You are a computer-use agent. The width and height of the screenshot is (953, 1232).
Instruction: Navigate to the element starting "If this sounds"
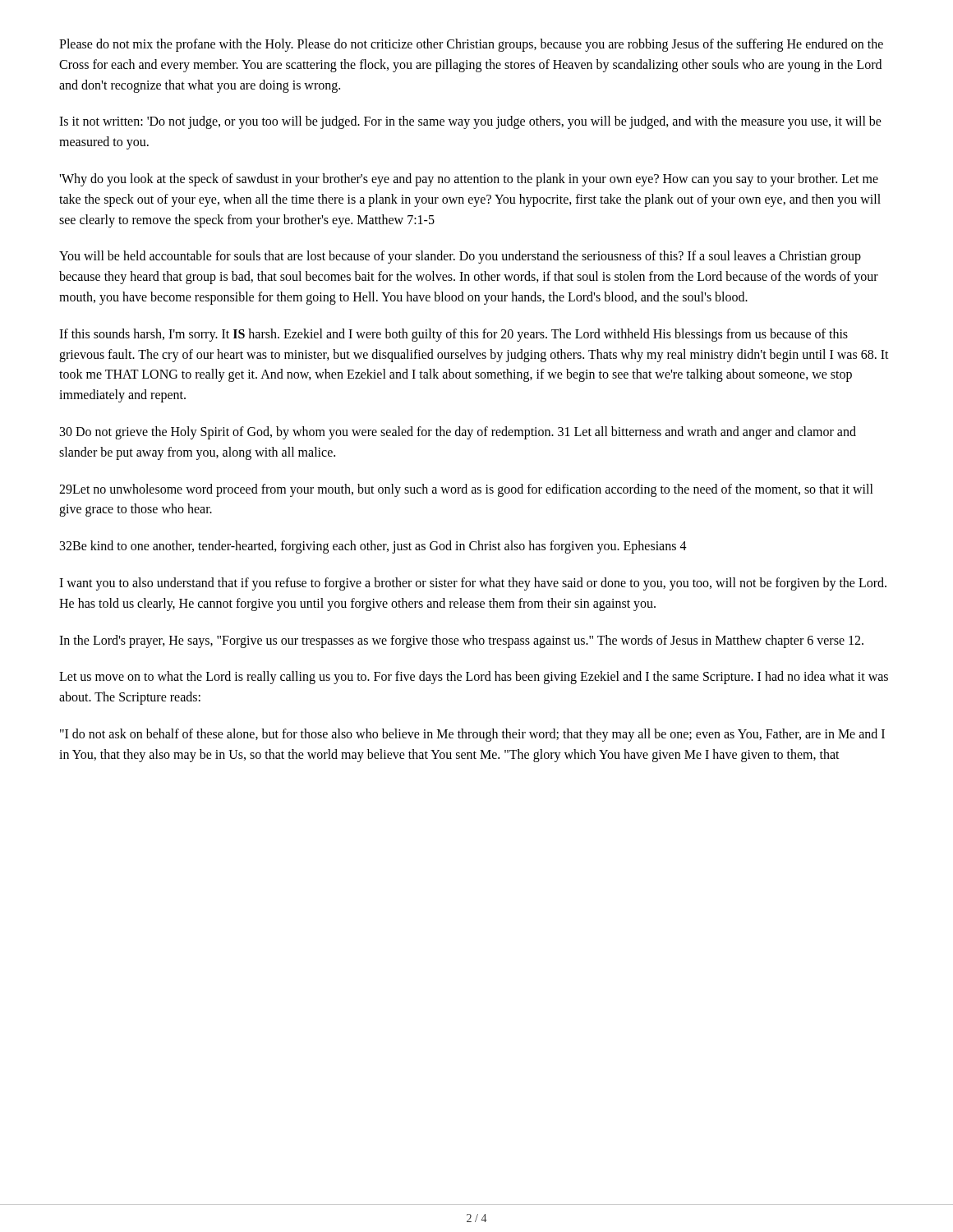[x=474, y=364]
